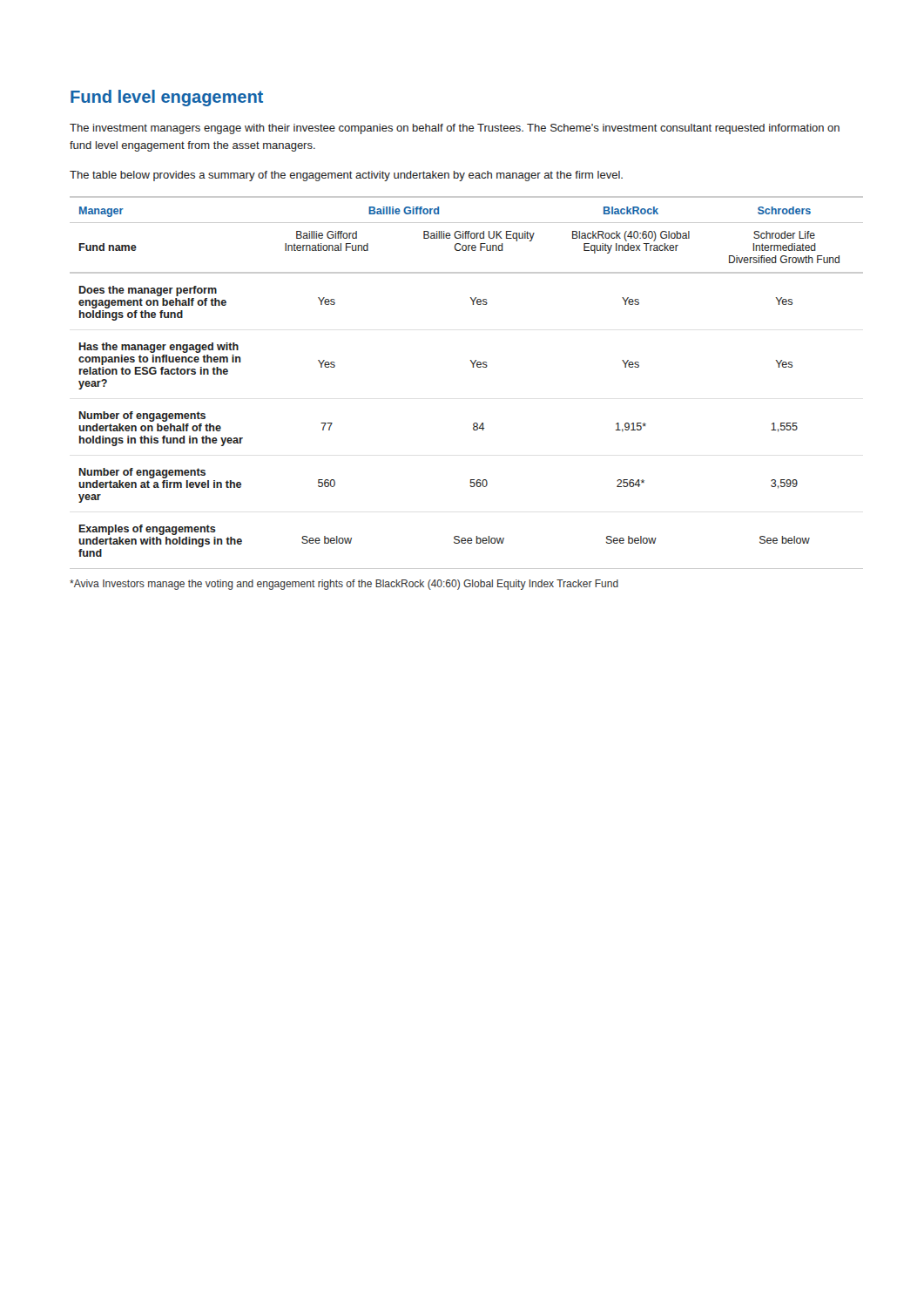The width and height of the screenshot is (924, 1307).
Task: Find the text block containing "The investment managers engage with their"
Action: [x=455, y=136]
